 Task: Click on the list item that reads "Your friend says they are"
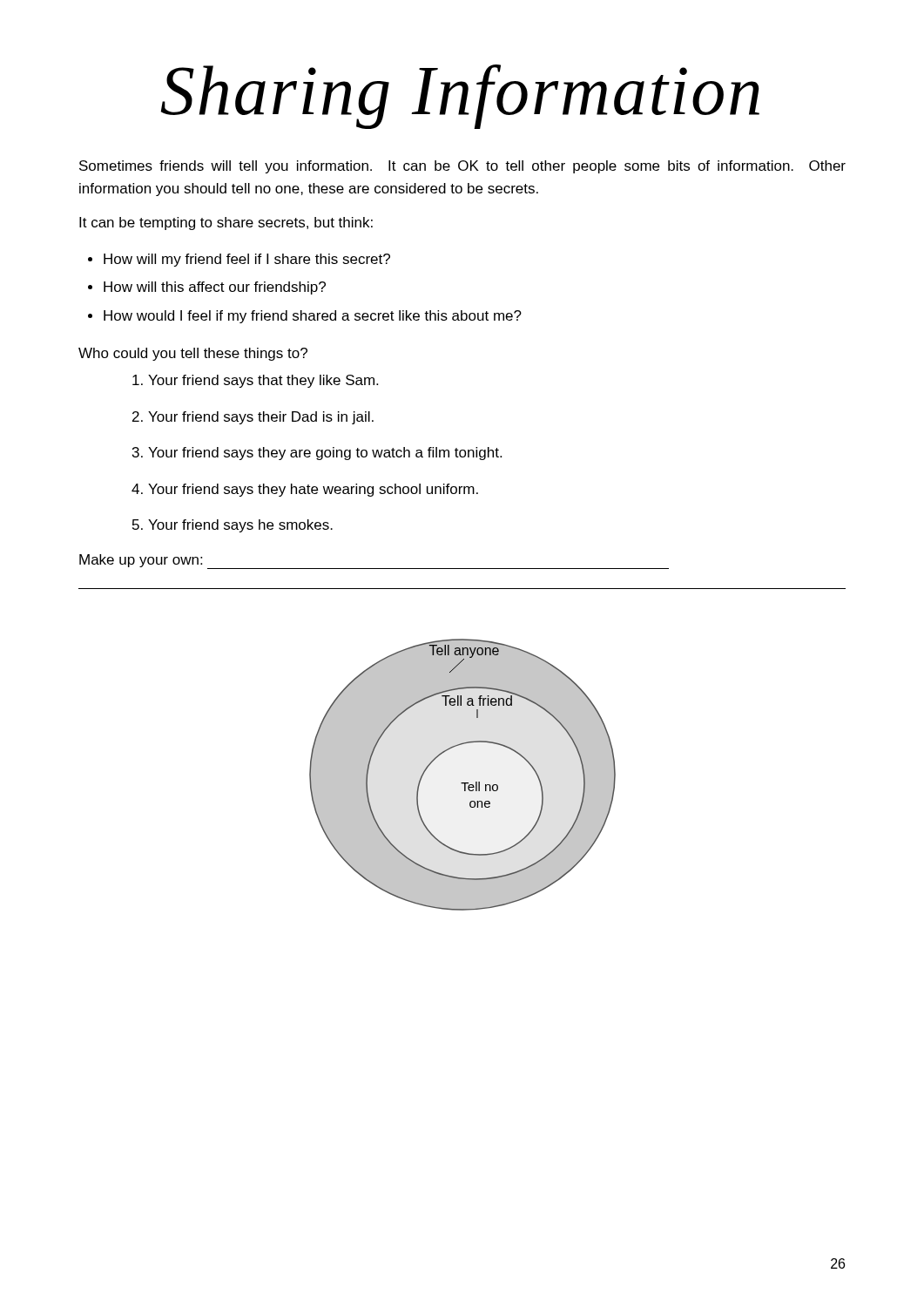coord(326,453)
